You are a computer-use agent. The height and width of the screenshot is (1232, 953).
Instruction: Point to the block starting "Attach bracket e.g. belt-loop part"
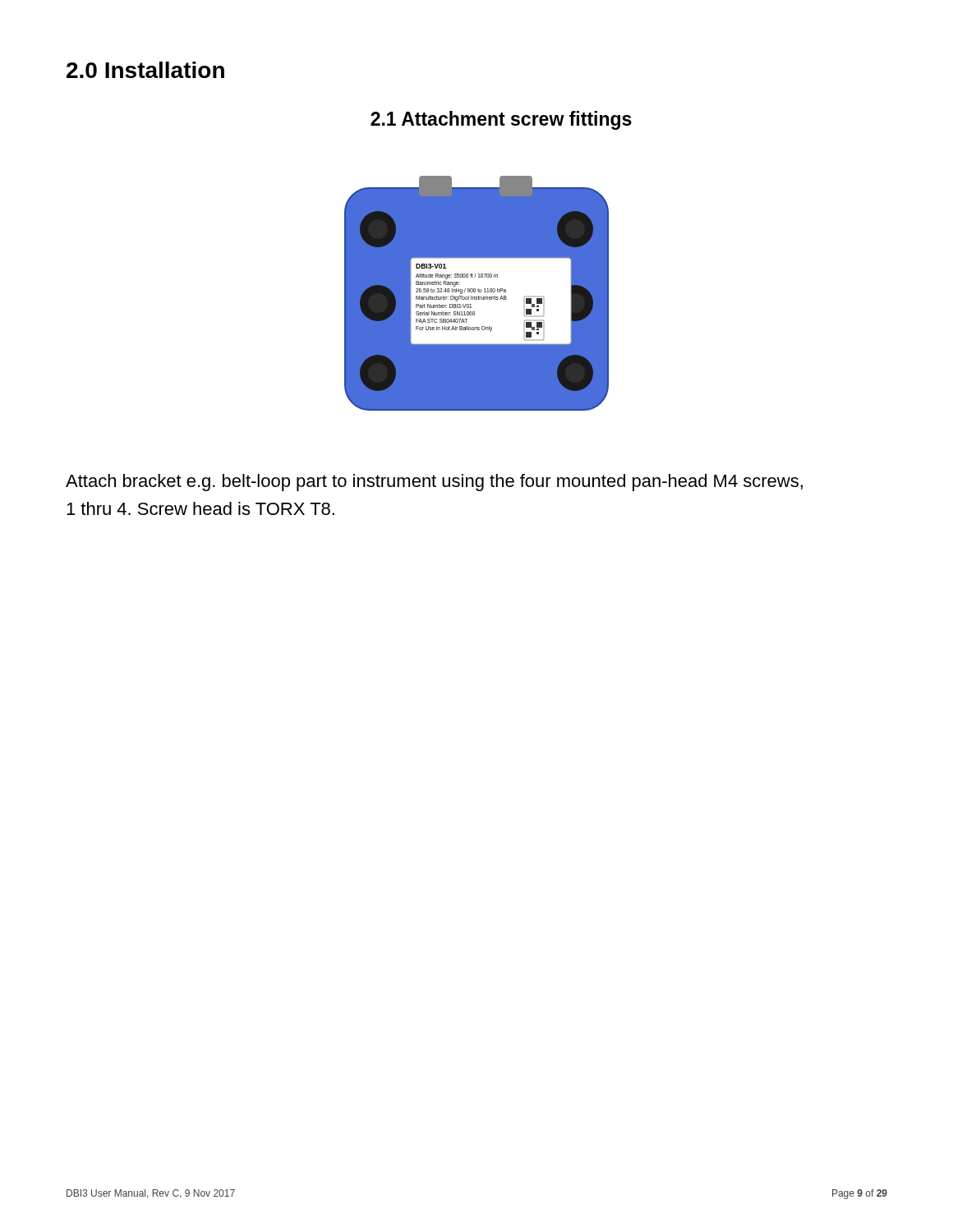pos(435,495)
